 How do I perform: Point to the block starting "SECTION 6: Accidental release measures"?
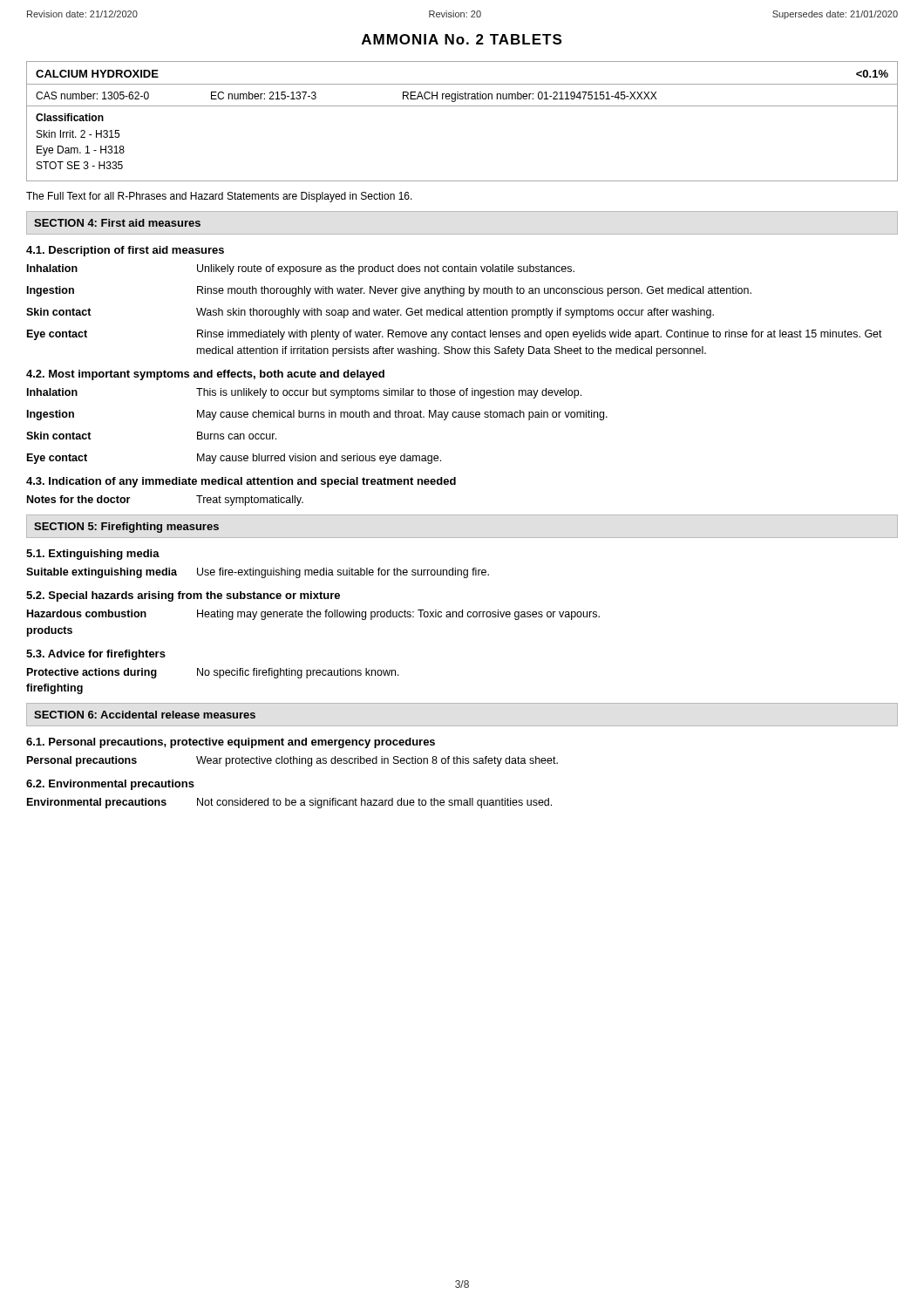tap(145, 714)
